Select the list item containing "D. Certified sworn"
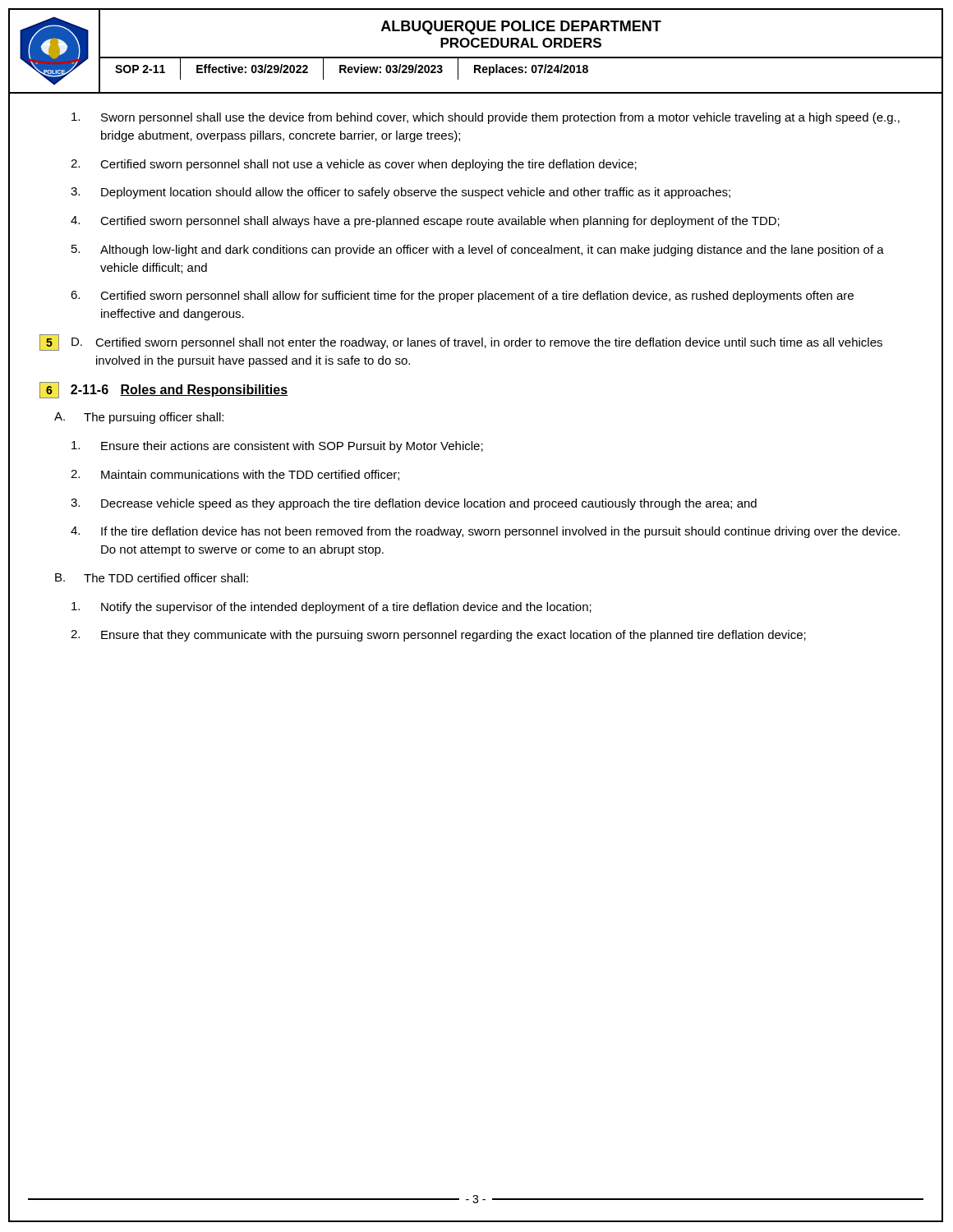This screenshot has height=1232, width=953. click(x=491, y=351)
